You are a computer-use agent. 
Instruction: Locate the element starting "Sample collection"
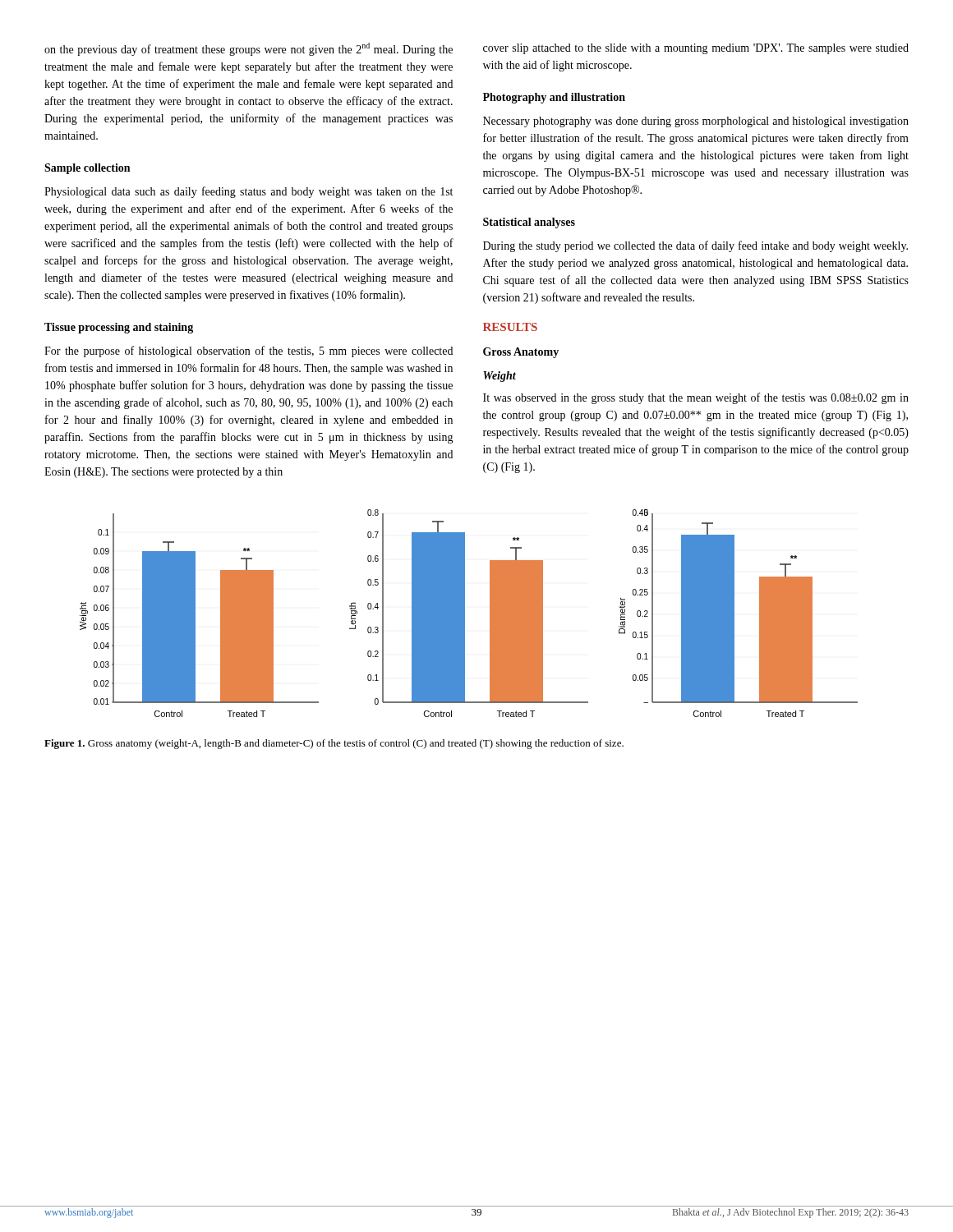[87, 169]
